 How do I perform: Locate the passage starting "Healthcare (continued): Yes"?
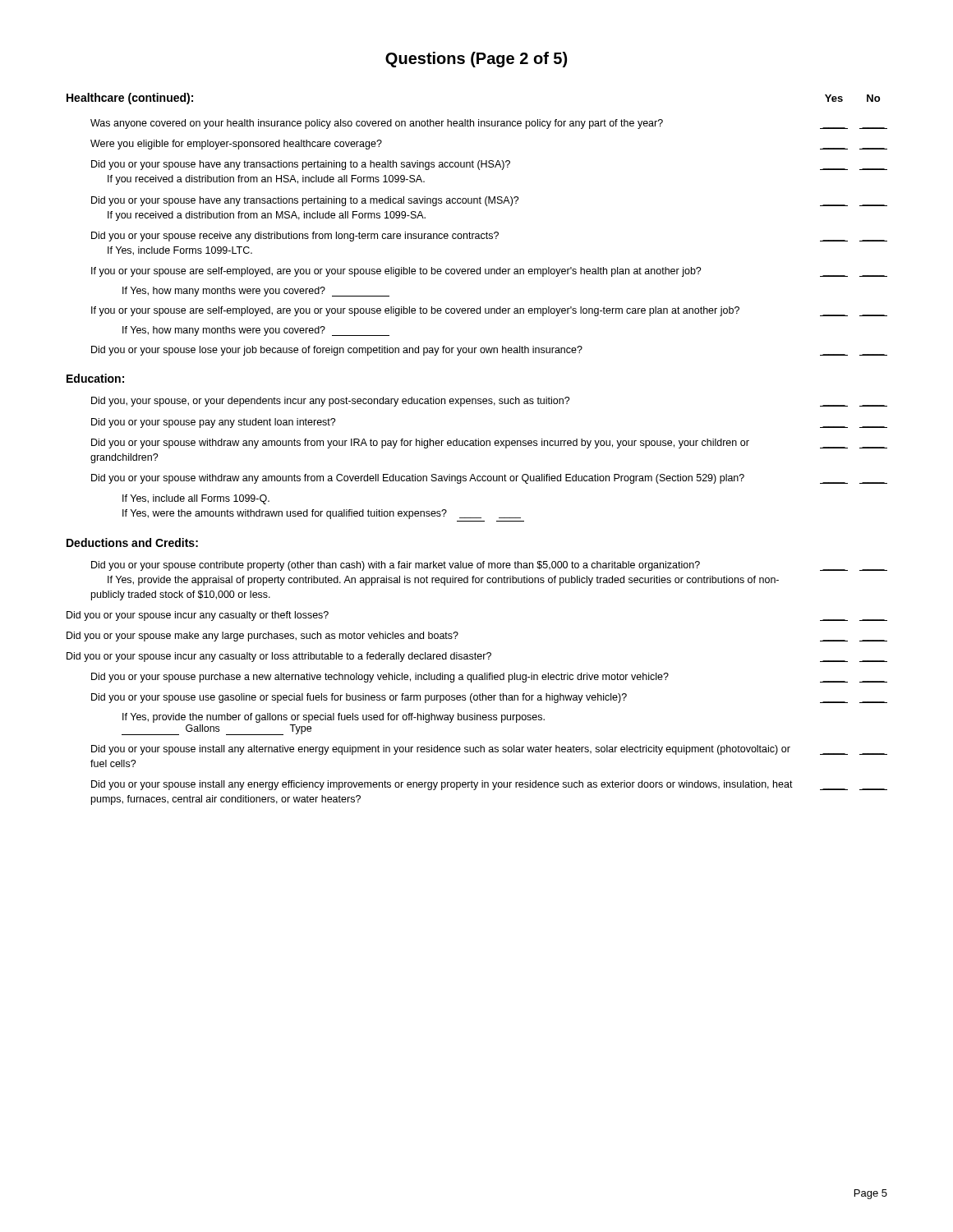(x=129, y=98)
